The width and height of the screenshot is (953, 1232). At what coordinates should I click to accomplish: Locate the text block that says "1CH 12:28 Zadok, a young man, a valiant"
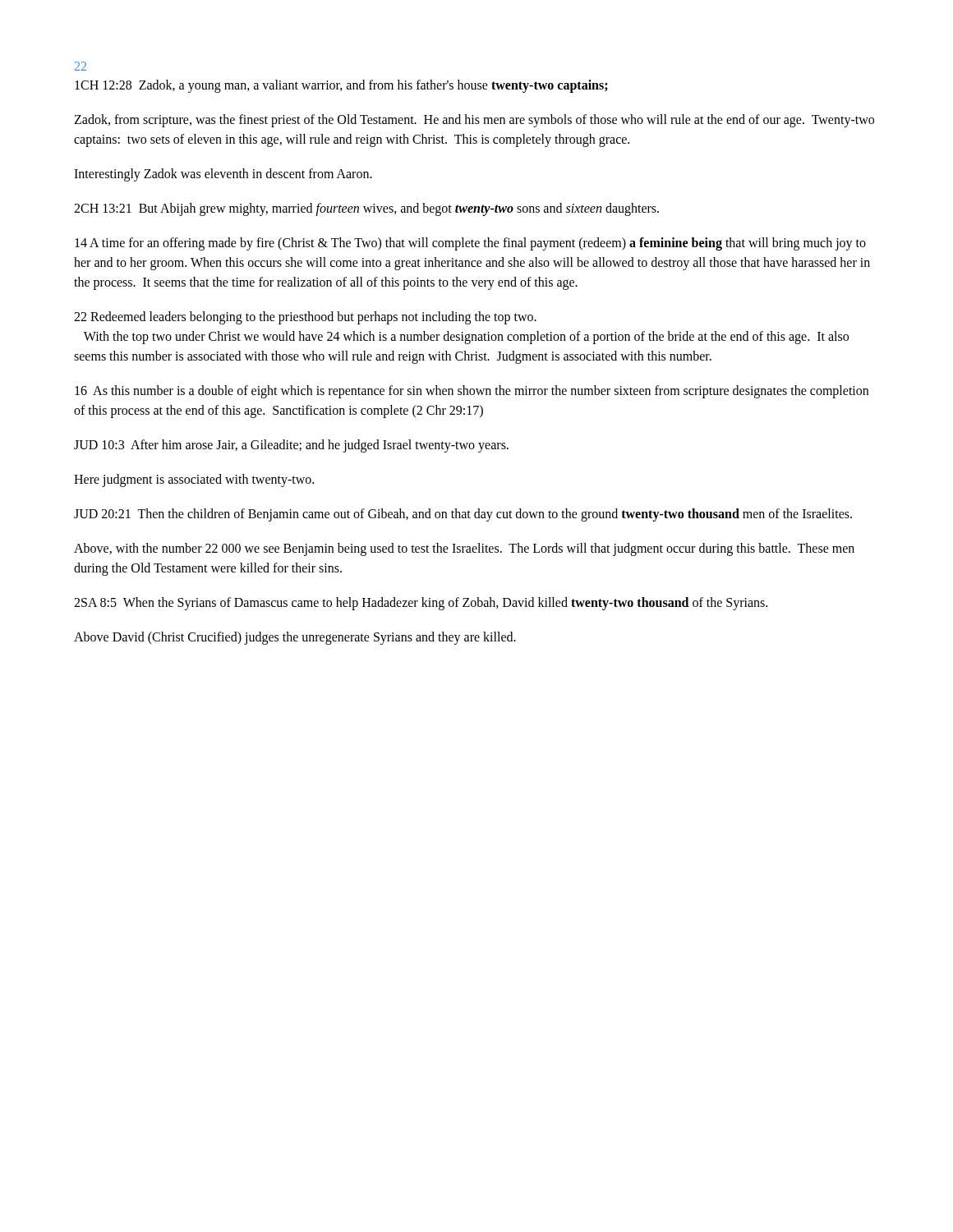click(x=341, y=85)
